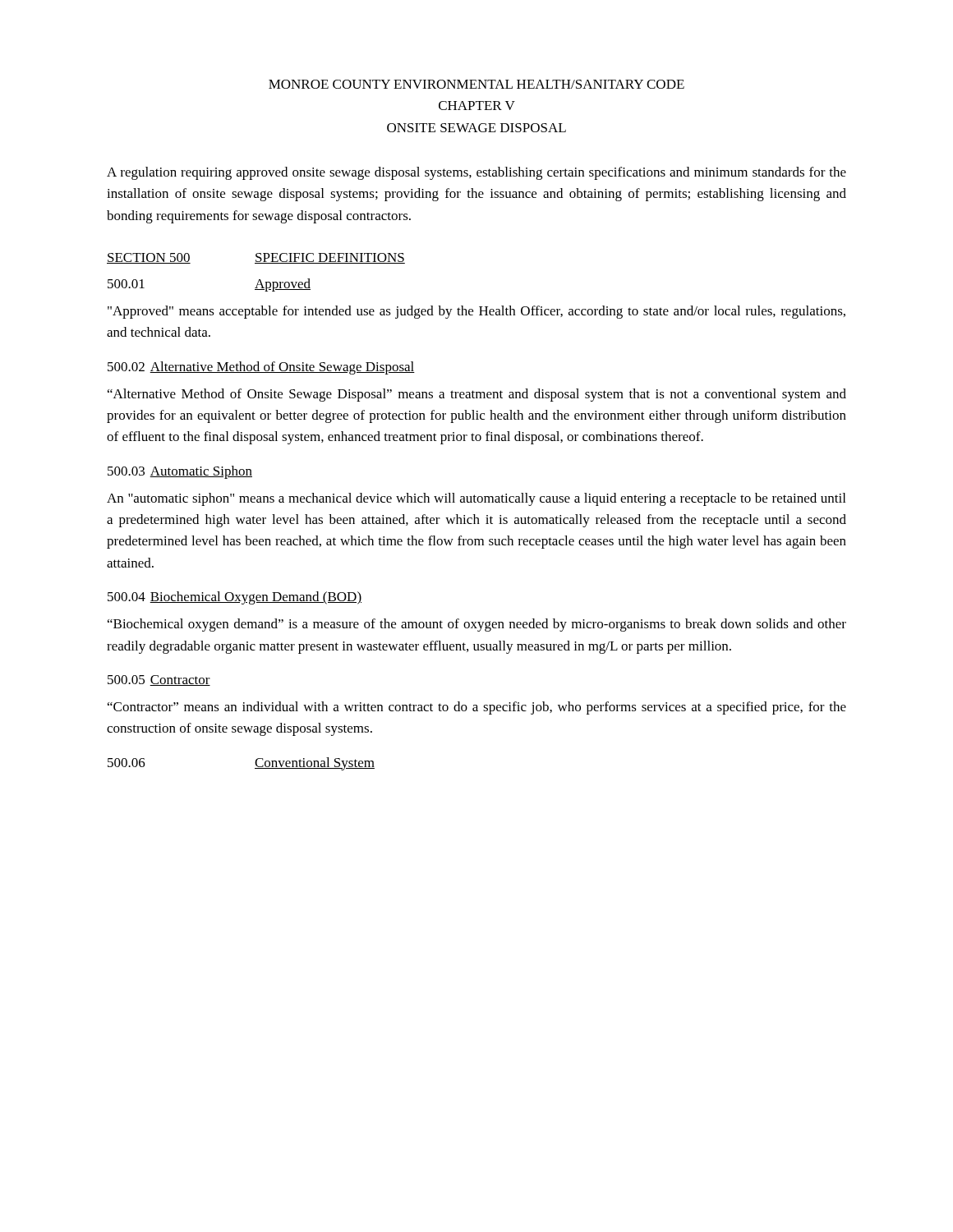Image resolution: width=953 pixels, height=1232 pixels.
Task: Where is the passage that starts "“Biochemical oxygen demand”"?
Action: point(476,635)
